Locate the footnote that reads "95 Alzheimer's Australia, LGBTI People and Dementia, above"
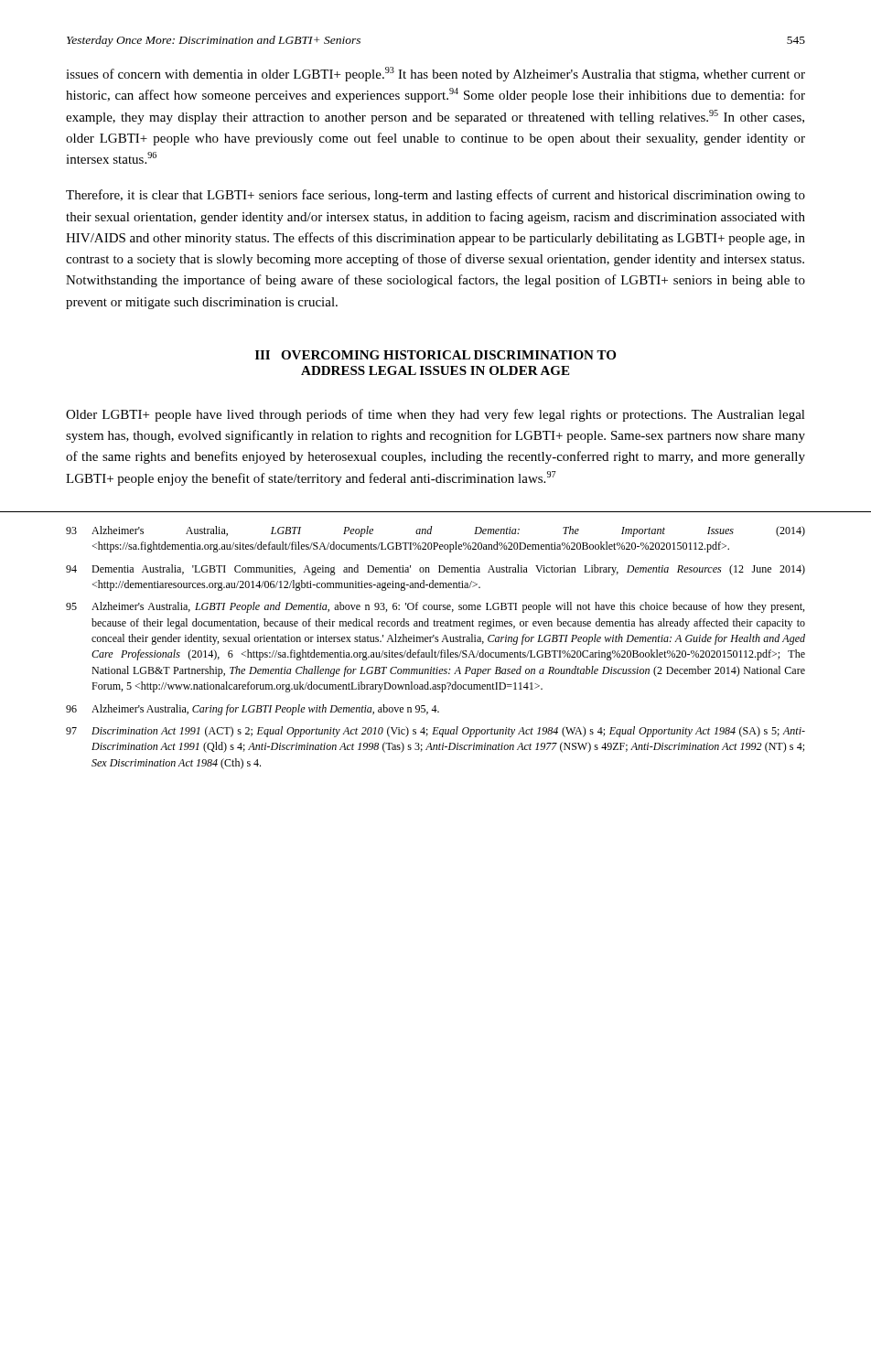The image size is (871, 1372). coord(436,647)
